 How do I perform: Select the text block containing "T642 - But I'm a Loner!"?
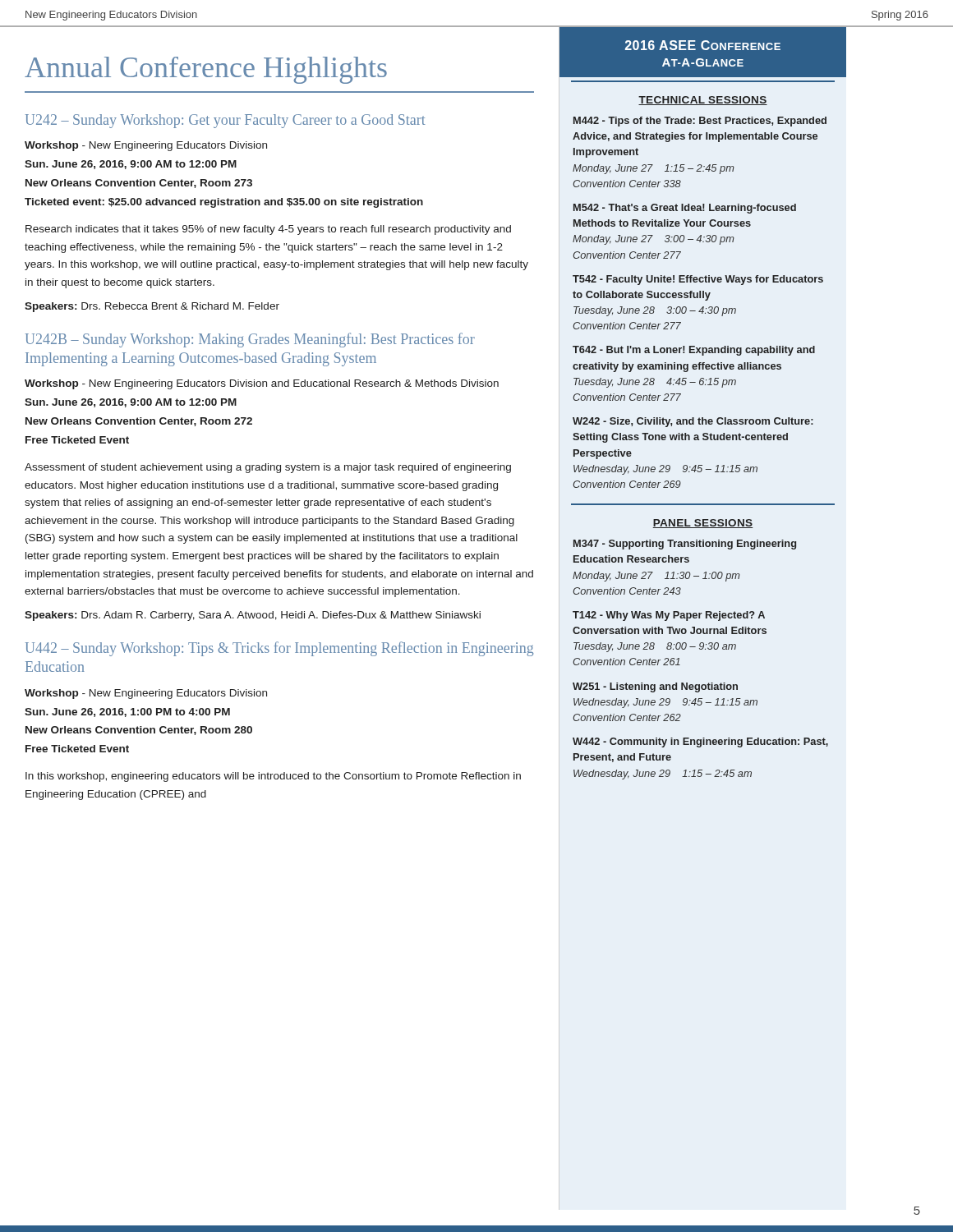coord(694,373)
